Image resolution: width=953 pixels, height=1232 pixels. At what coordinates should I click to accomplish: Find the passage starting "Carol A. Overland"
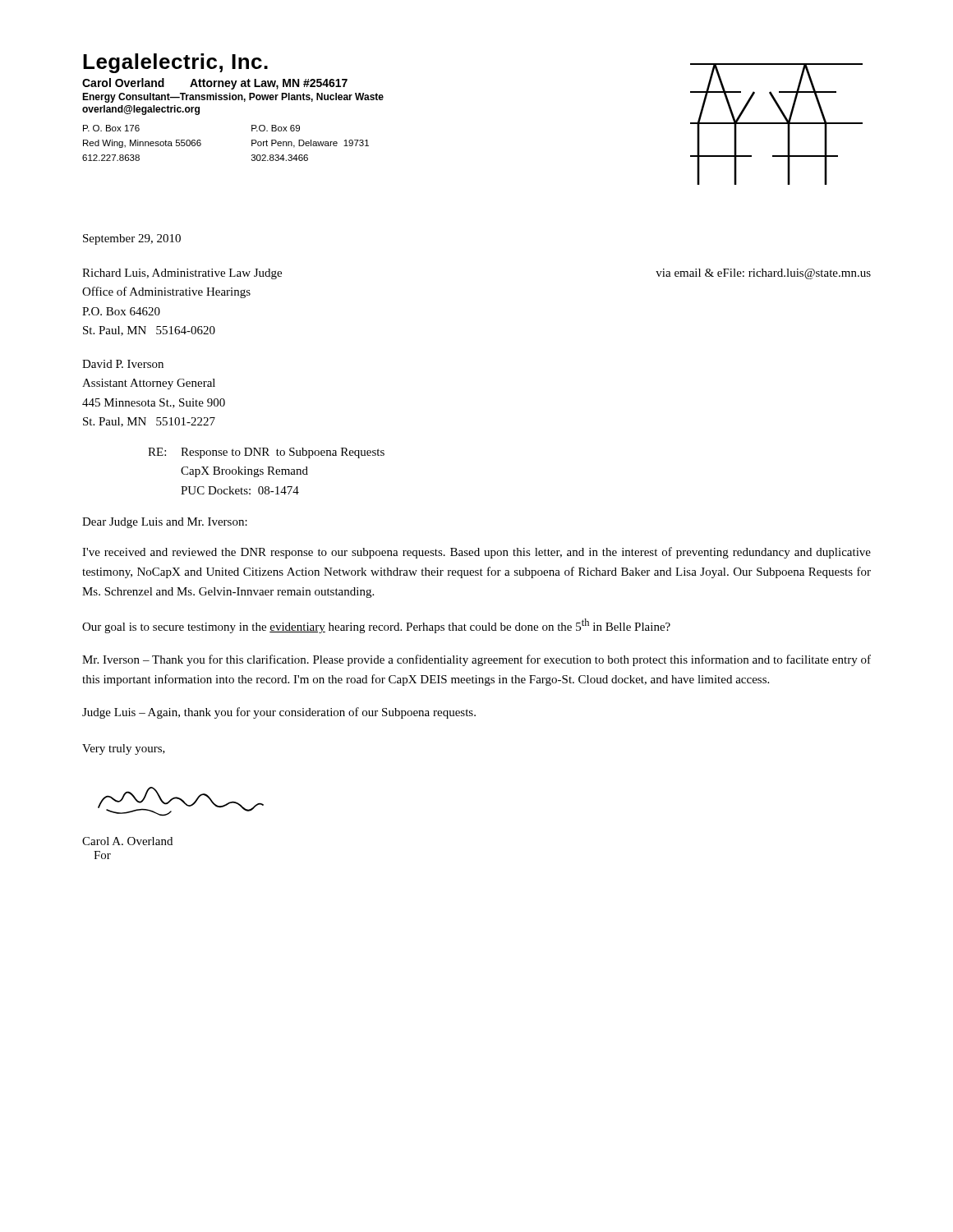pos(127,841)
